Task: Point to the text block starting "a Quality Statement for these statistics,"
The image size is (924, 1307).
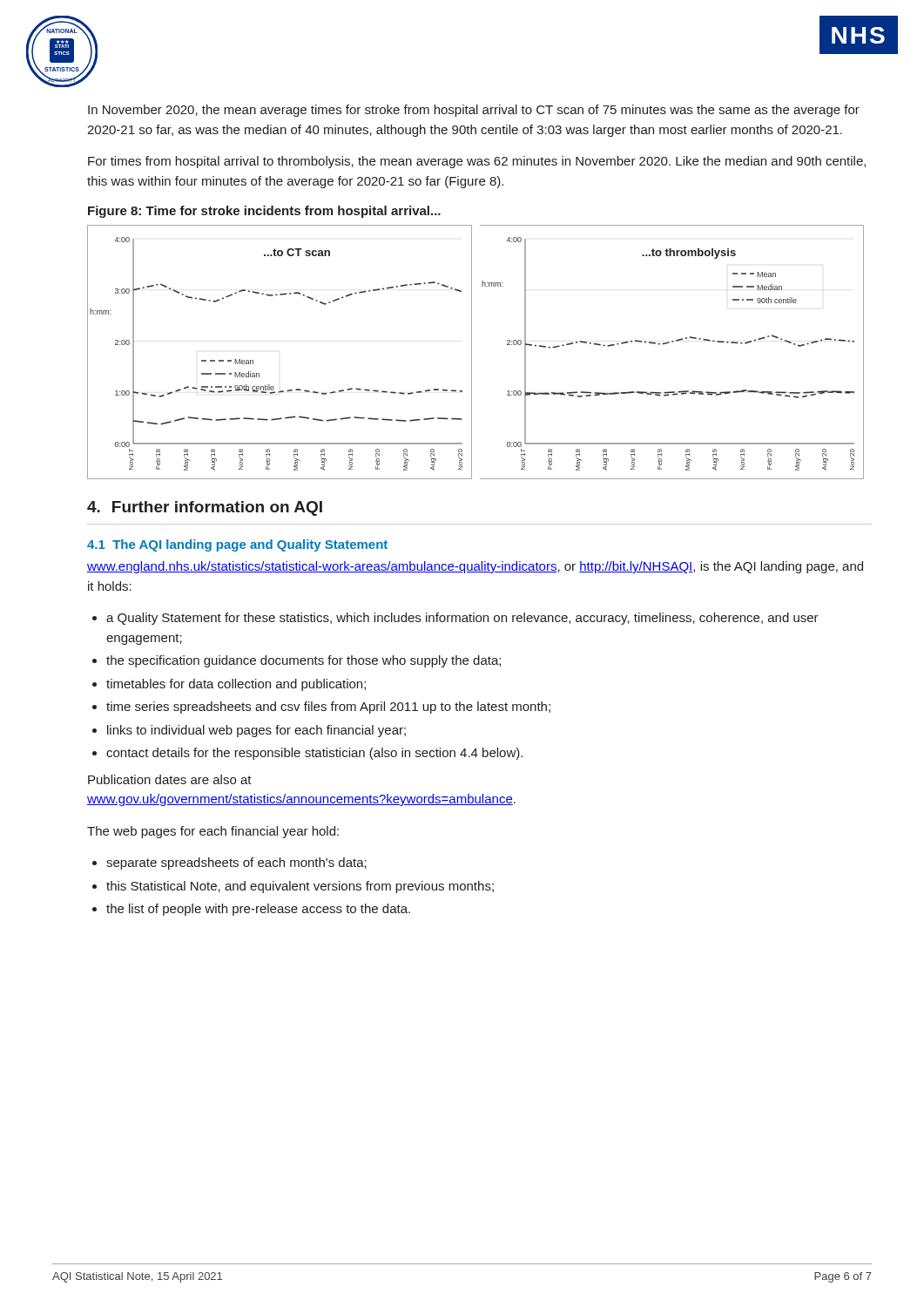Action: point(462,627)
